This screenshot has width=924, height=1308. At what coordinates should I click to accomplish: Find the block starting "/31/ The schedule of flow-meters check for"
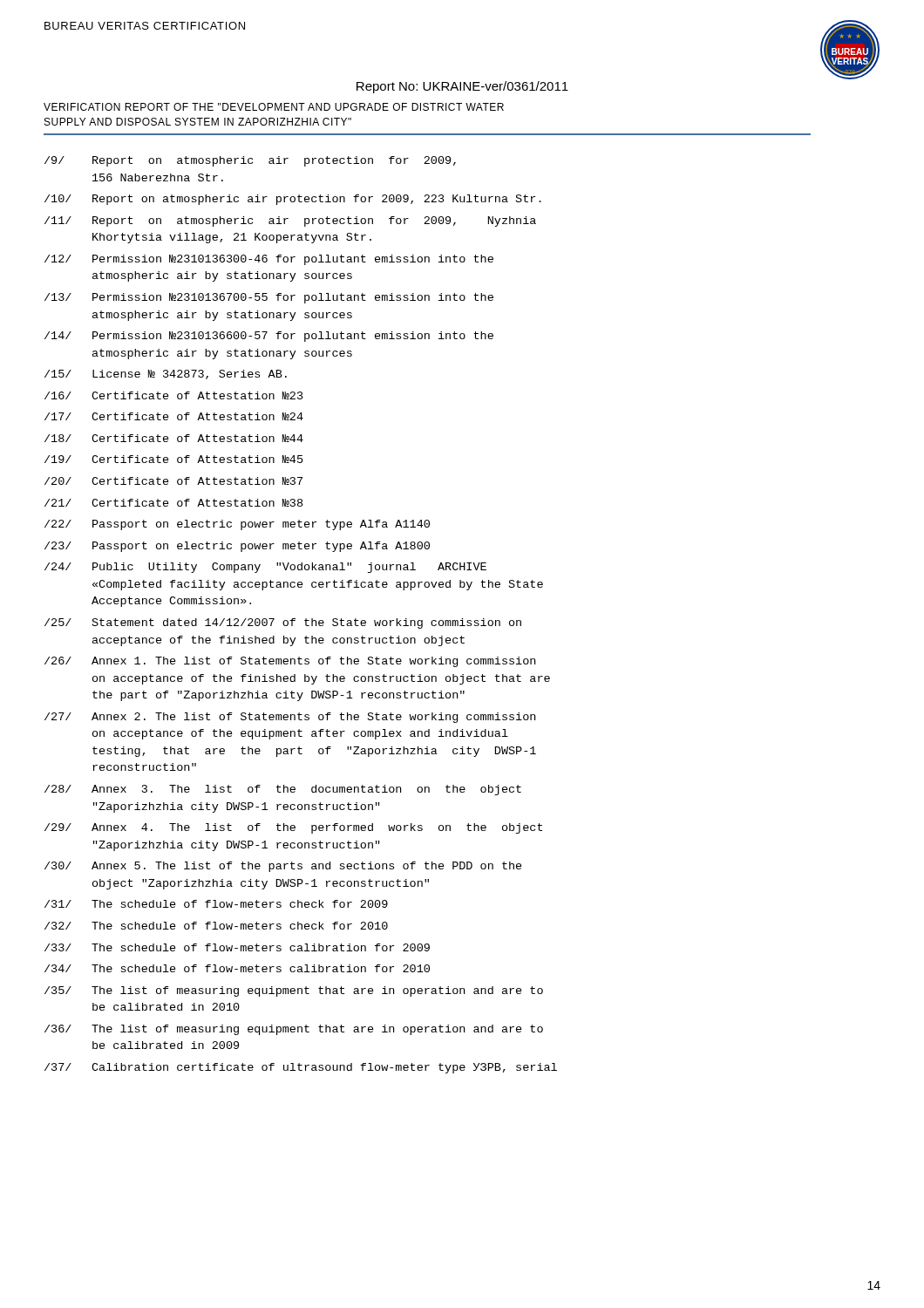pos(216,904)
